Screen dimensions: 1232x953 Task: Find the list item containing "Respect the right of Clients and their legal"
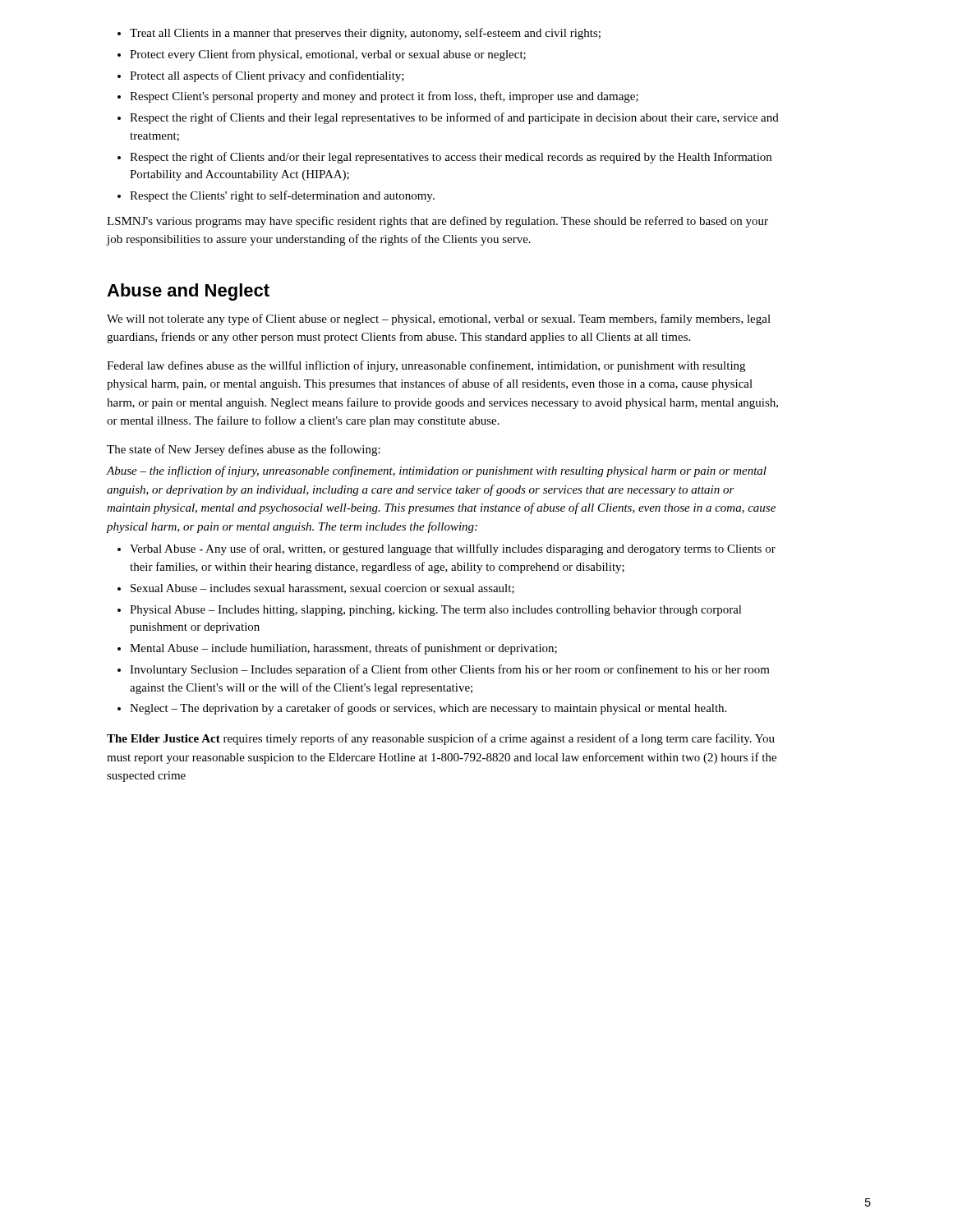tap(455, 127)
